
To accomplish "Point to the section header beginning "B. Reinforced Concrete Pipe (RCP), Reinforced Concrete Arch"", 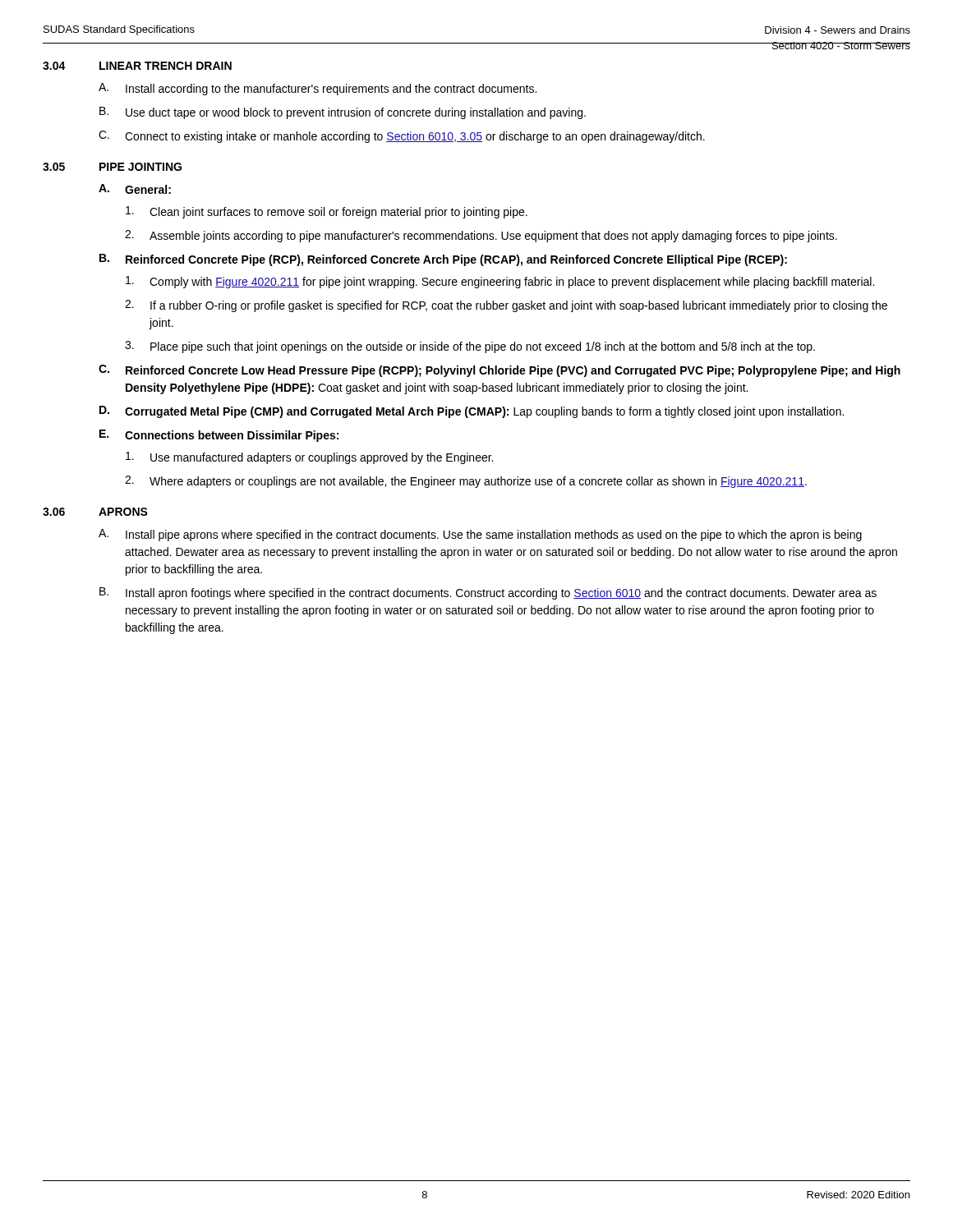I will click(x=504, y=260).
